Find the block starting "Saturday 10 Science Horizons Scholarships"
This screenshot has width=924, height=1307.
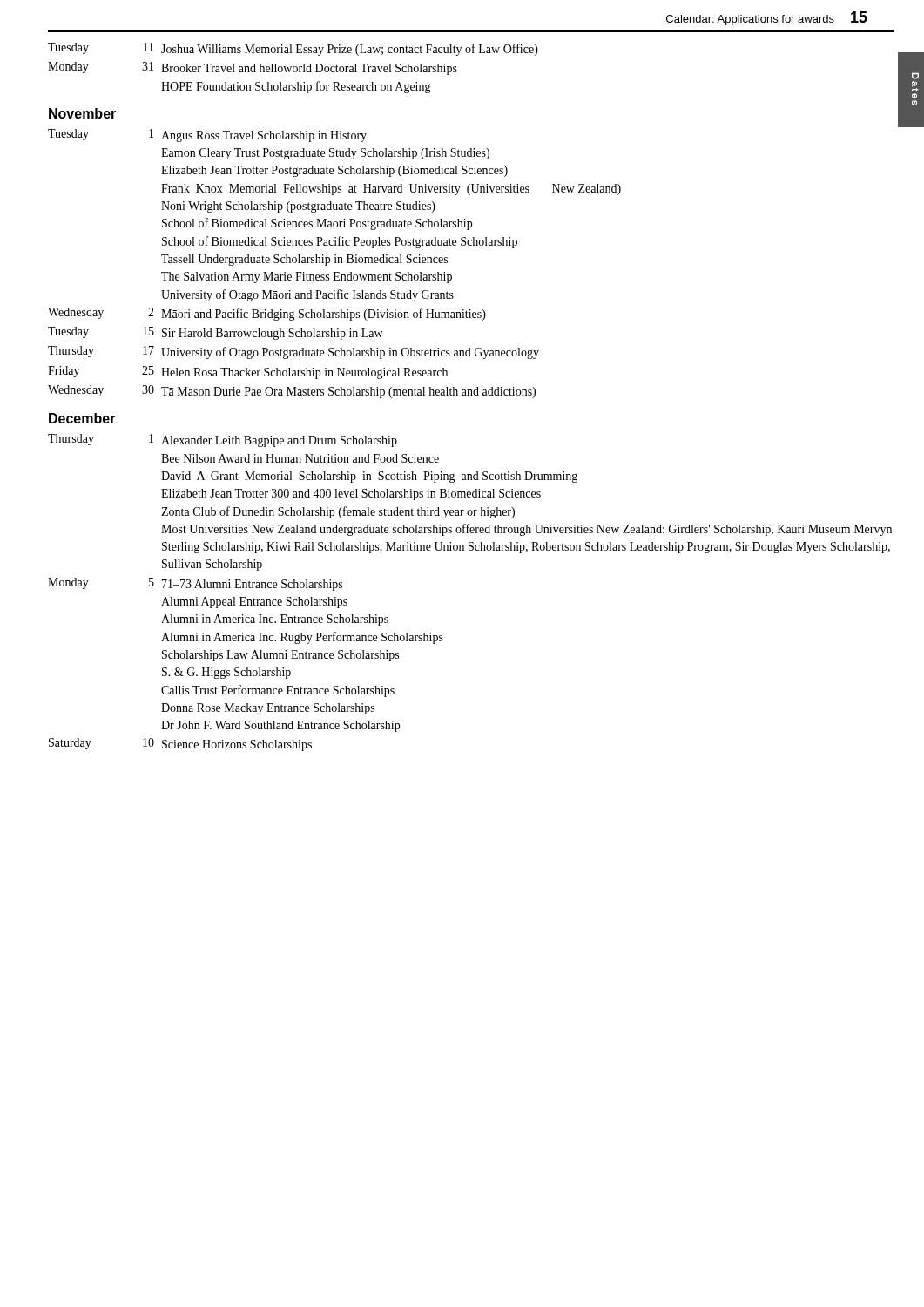pyautogui.click(x=180, y=745)
